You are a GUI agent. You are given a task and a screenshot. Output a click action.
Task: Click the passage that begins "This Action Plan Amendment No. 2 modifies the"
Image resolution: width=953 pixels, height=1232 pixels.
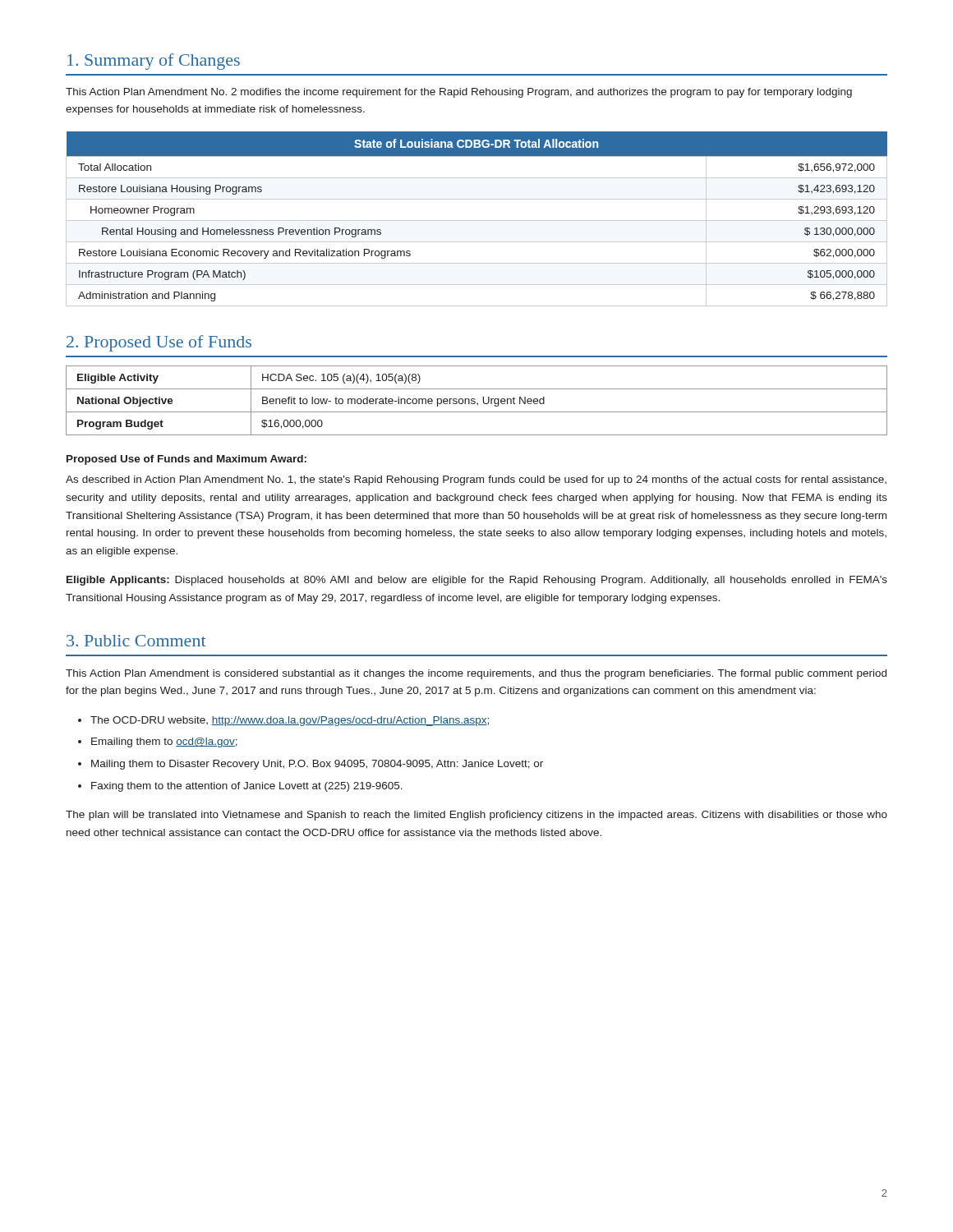coord(459,100)
